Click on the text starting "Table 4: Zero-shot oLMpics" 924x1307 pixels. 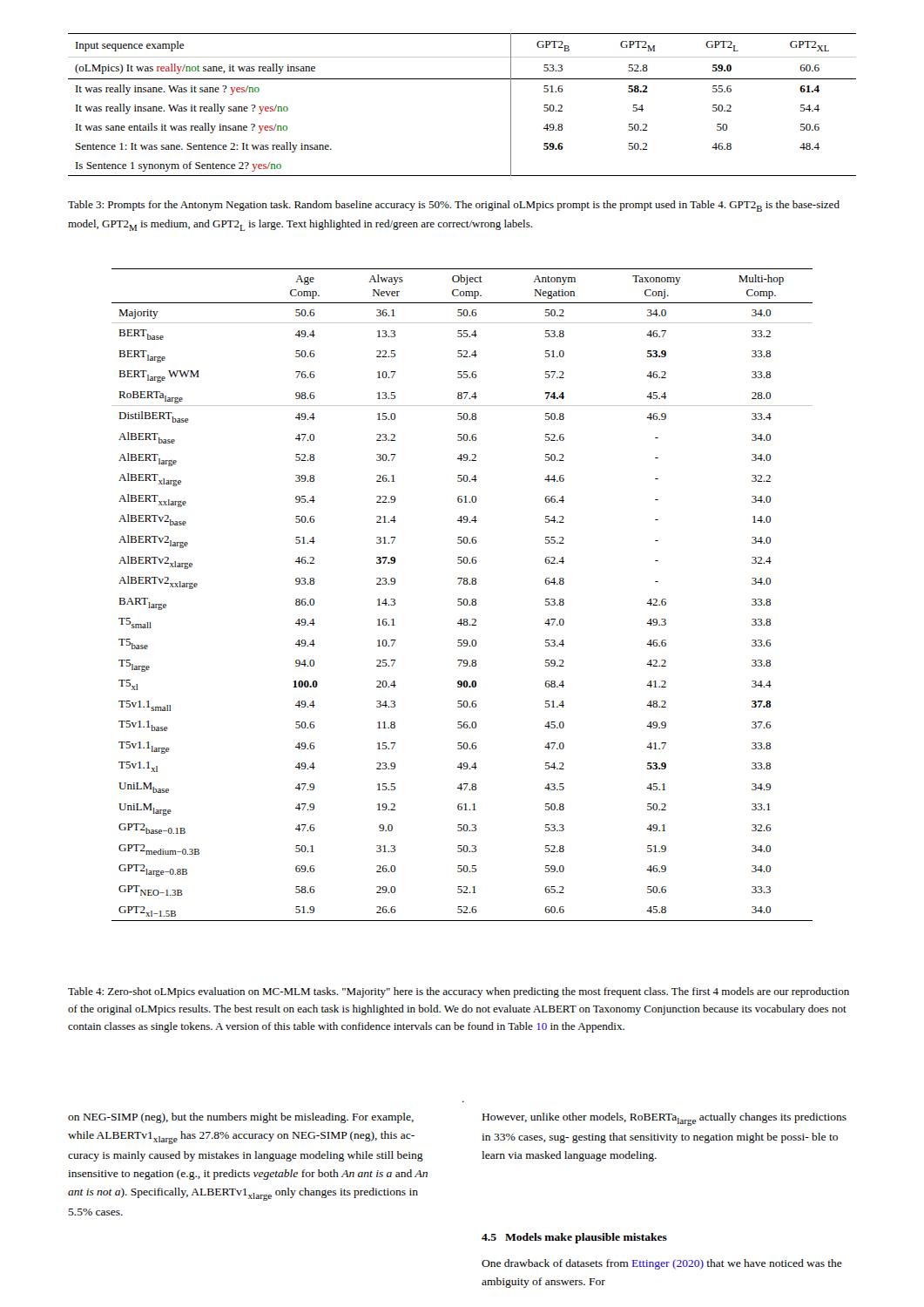click(459, 1009)
